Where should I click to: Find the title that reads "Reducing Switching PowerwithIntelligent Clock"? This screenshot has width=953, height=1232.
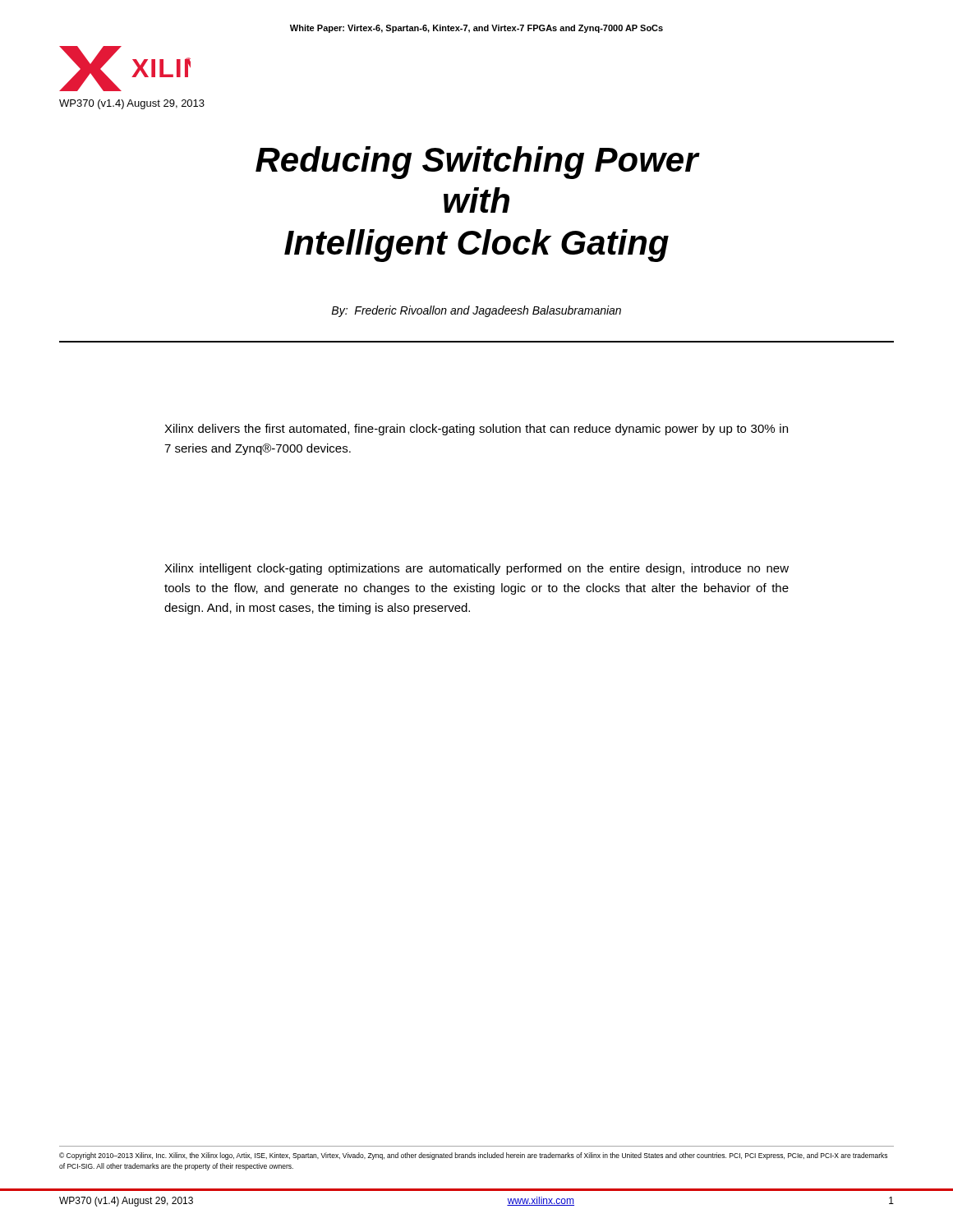[476, 202]
